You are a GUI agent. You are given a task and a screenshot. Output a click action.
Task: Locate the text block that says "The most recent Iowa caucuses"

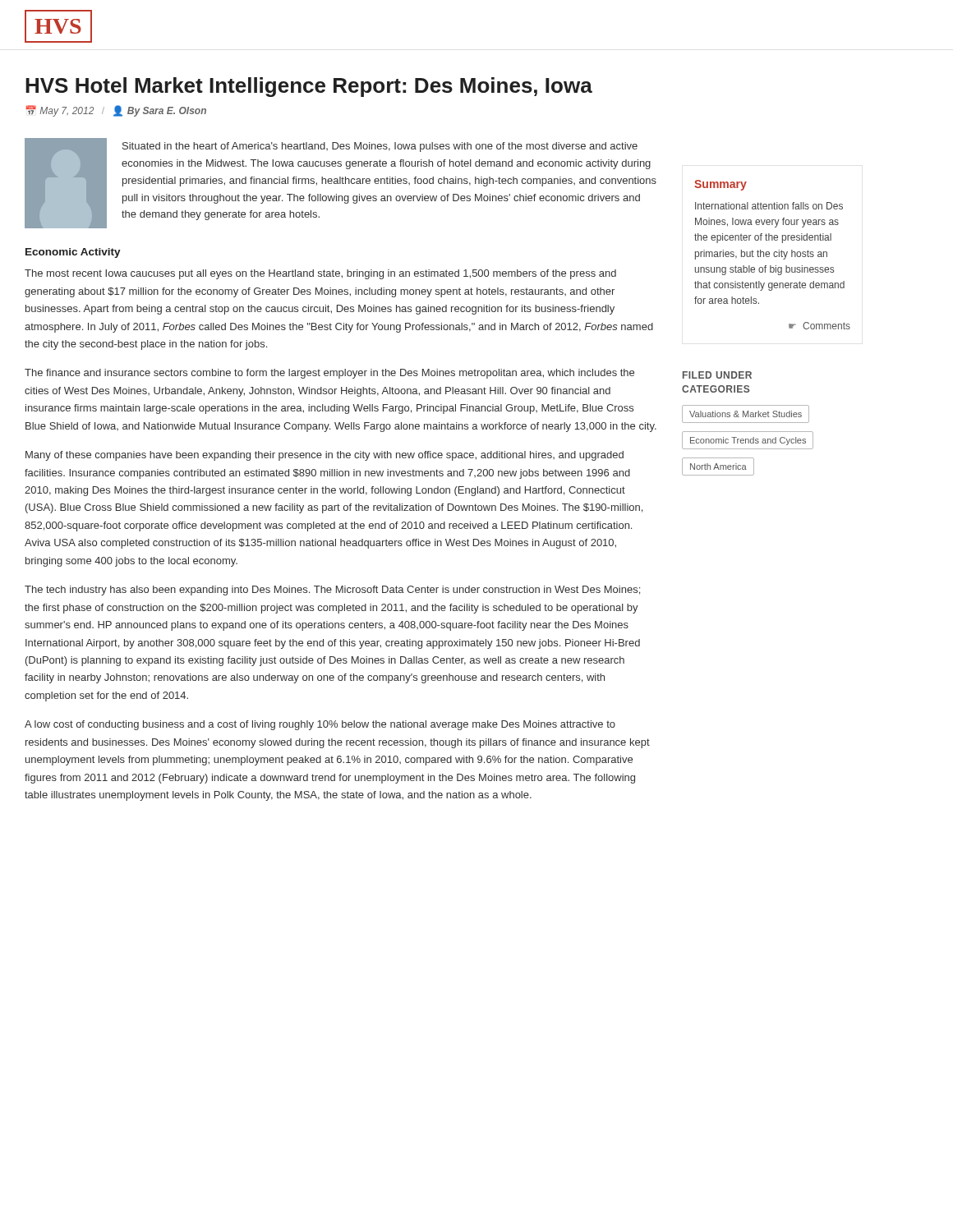click(x=341, y=309)
